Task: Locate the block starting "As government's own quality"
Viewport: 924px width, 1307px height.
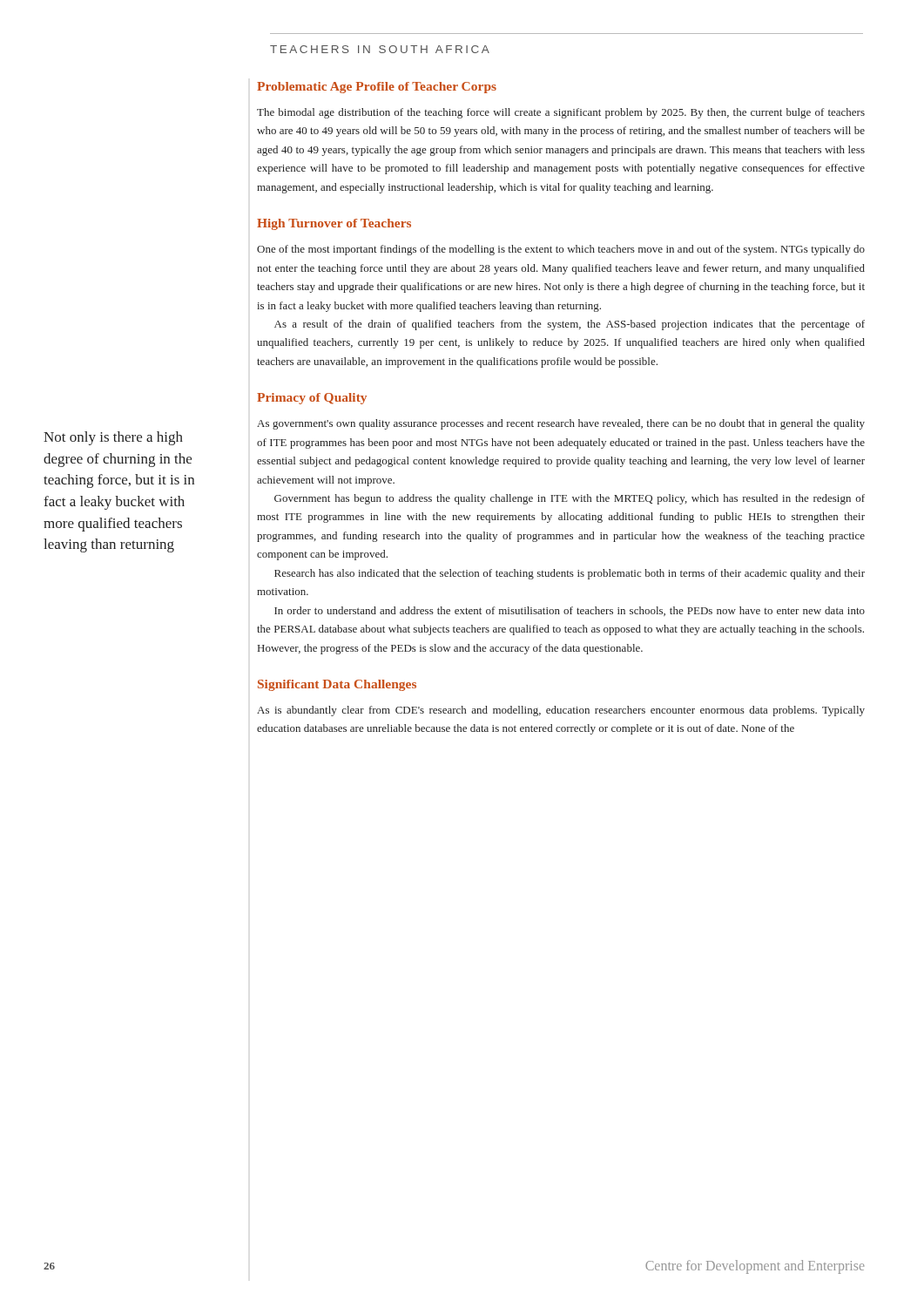Action: click(561, 535)
